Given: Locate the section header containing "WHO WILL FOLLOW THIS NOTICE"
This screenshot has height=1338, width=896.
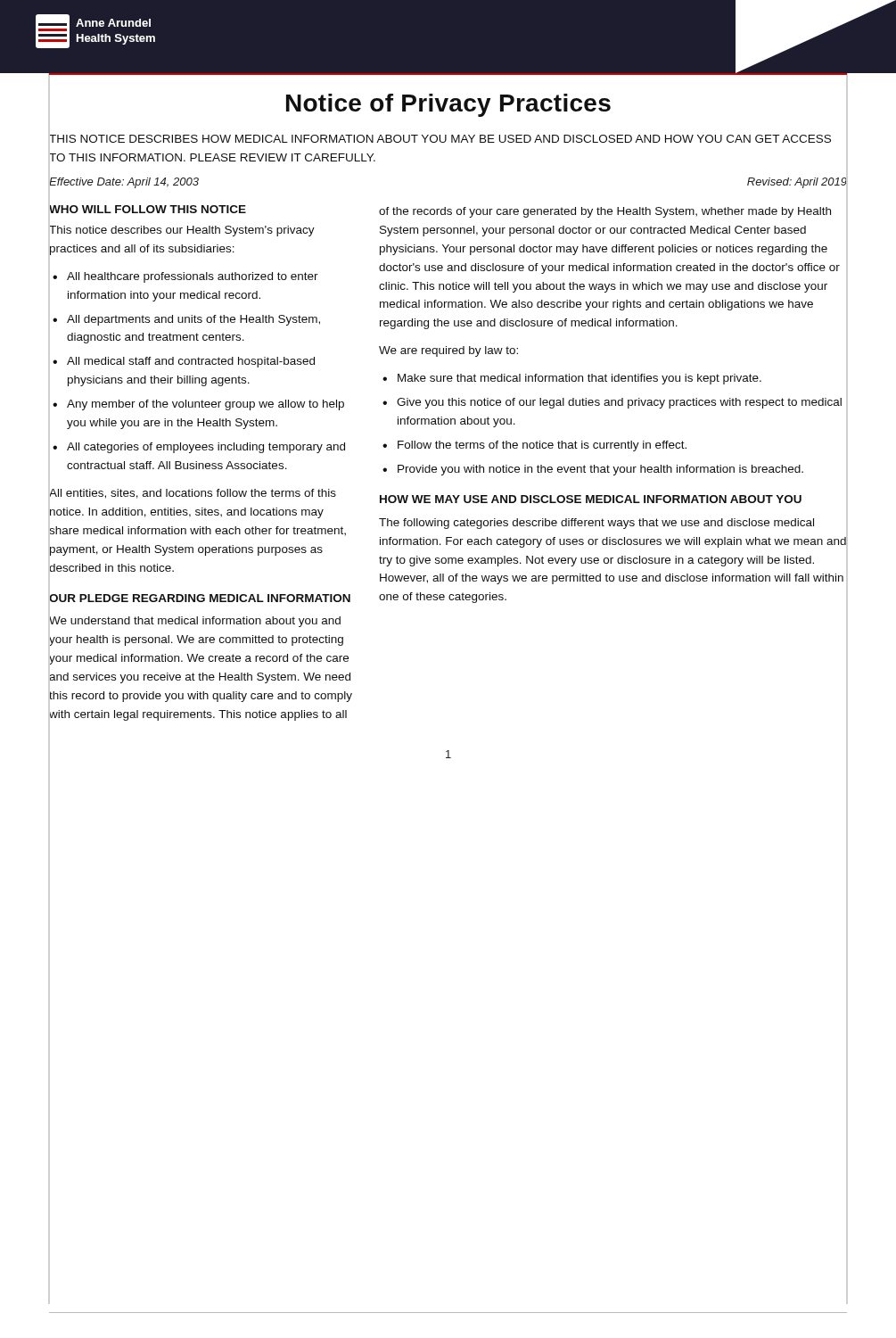Looking at the screenshot, I should pos(148,209).
